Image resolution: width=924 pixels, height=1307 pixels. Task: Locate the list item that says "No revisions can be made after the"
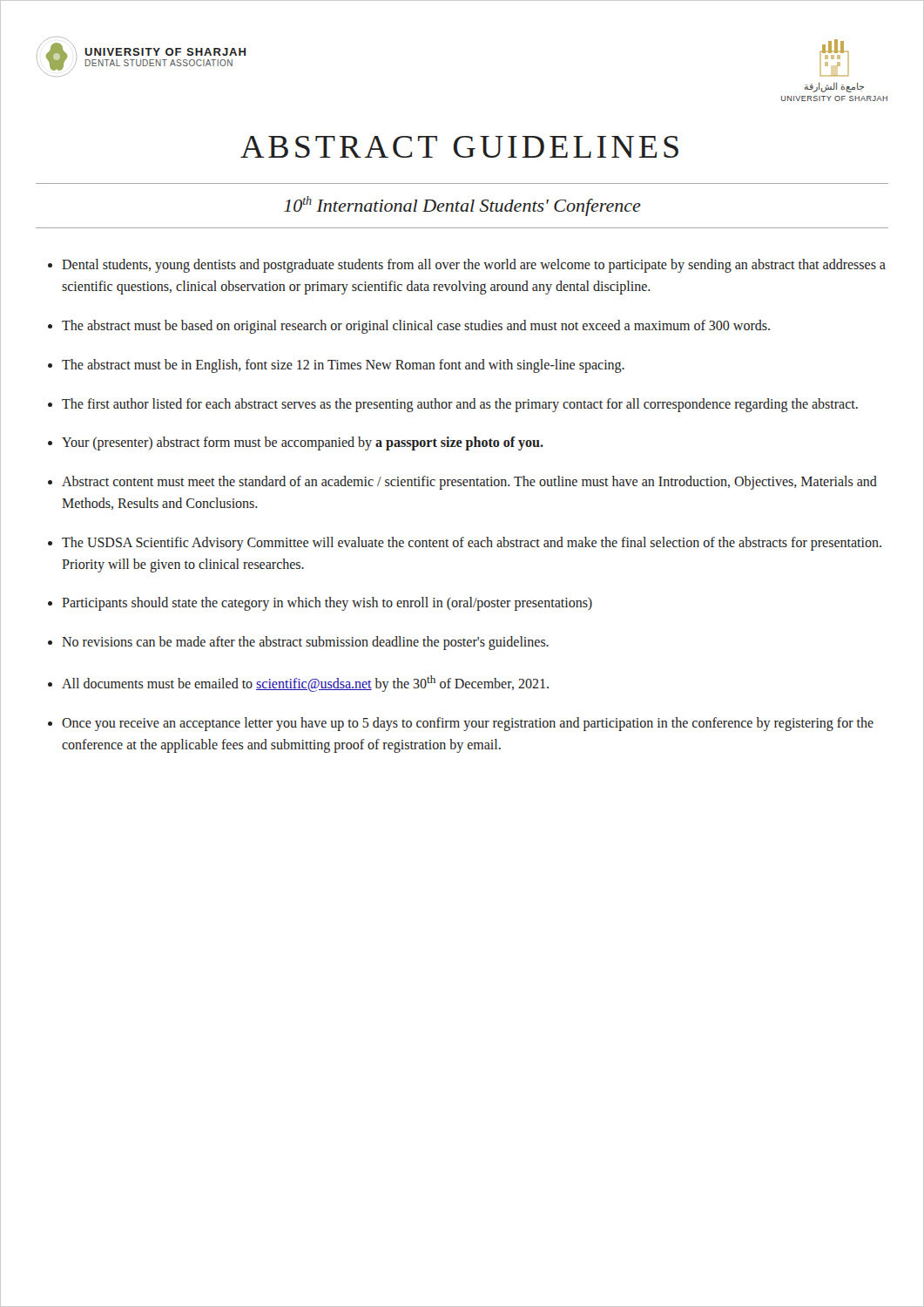[x=306, y=642]
